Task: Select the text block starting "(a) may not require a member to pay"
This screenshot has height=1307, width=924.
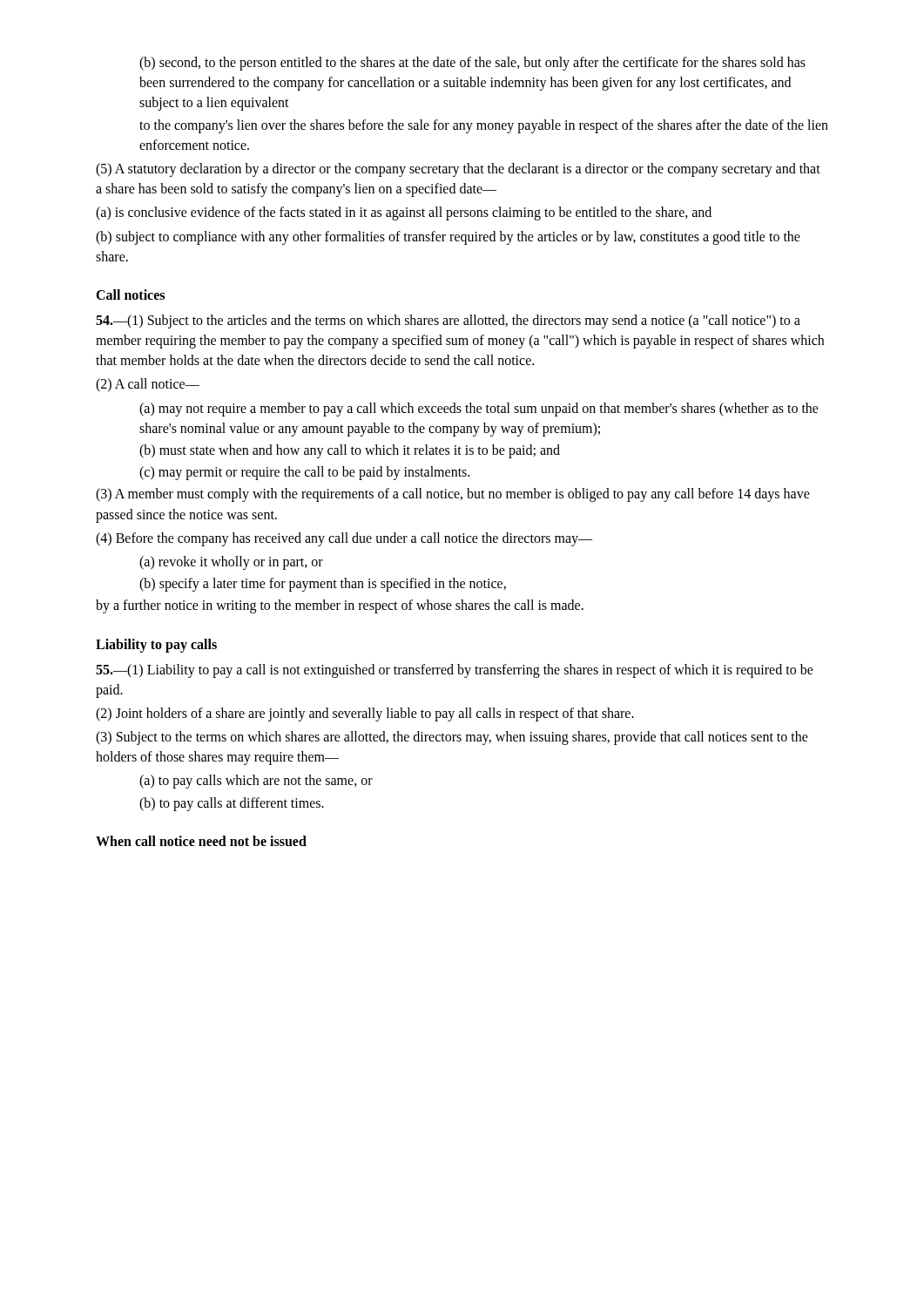Action: point(484,418)
